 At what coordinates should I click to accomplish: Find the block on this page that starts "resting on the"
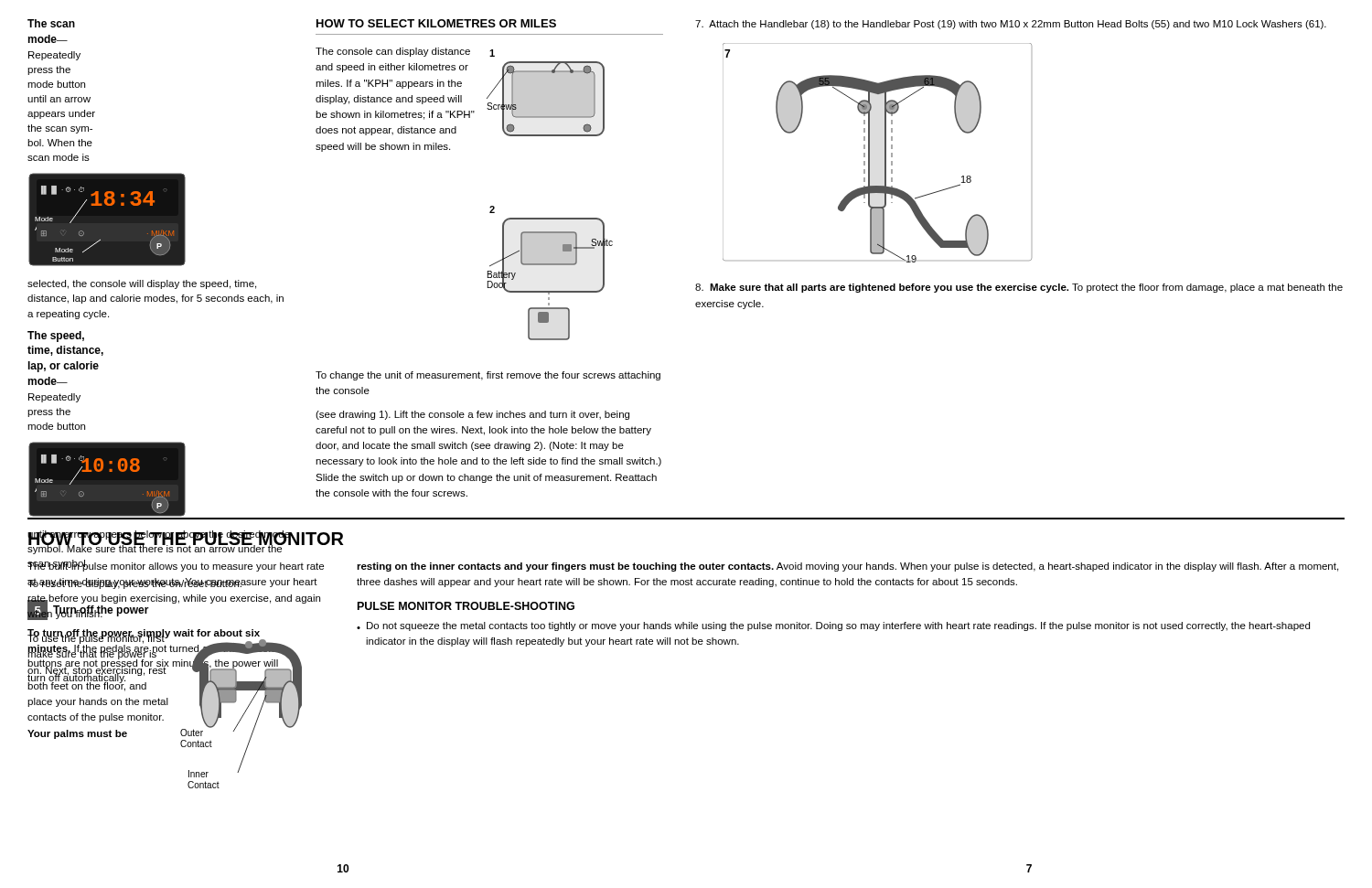pos(848,574)
